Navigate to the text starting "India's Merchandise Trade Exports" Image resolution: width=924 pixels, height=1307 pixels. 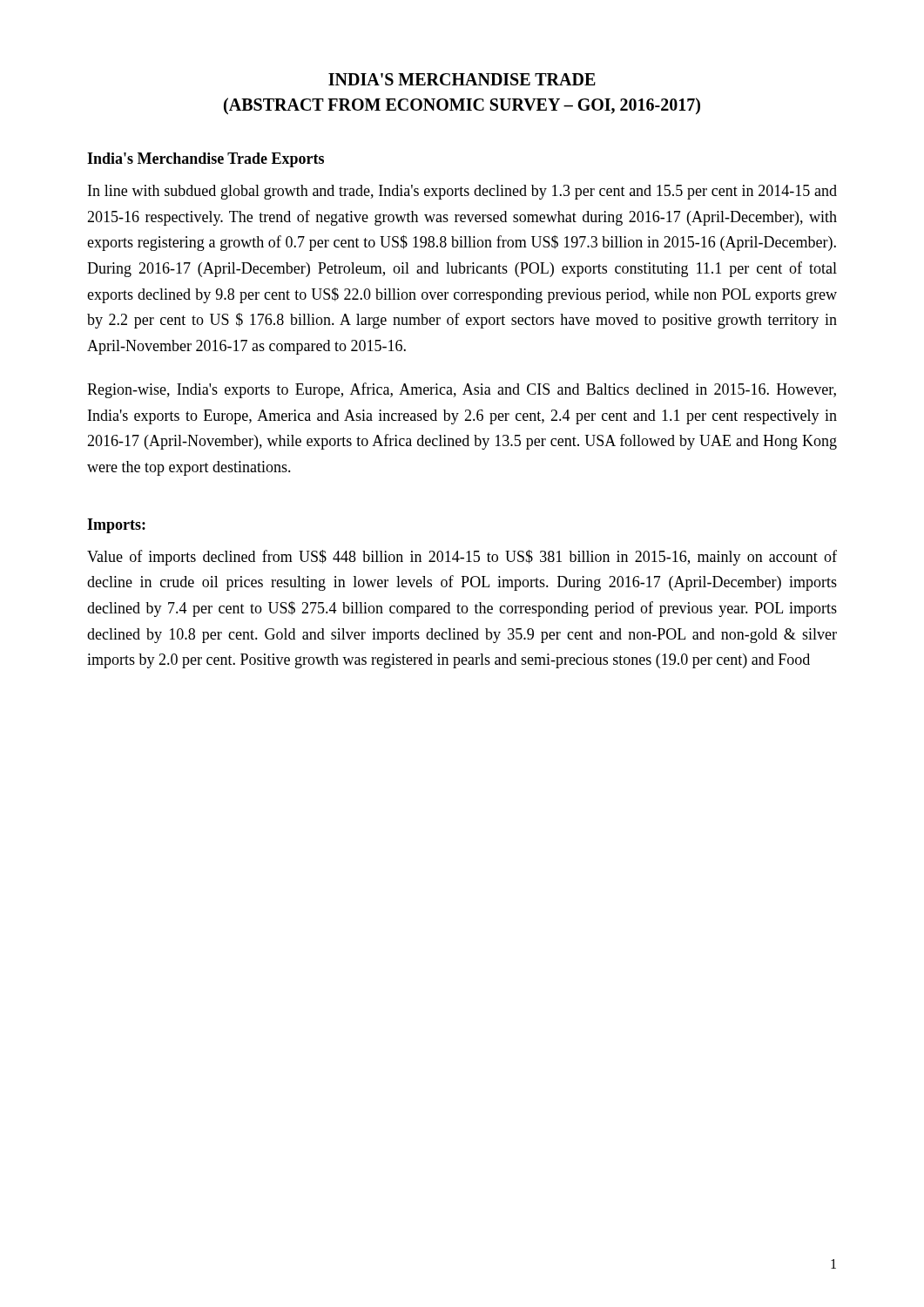[x=206, y=159]
